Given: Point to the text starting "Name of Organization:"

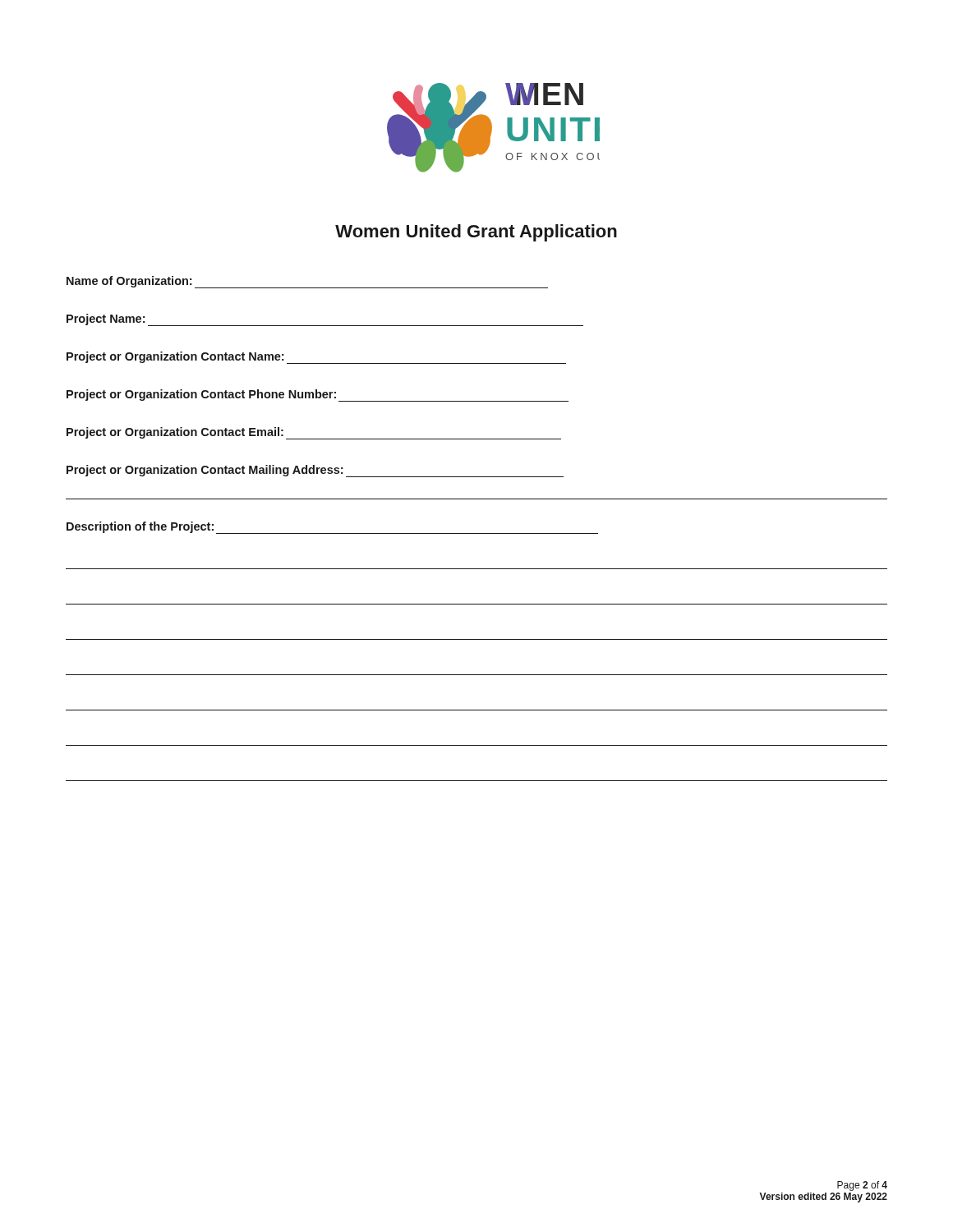Looking at the screenshot, I should [x=307, y=281].
